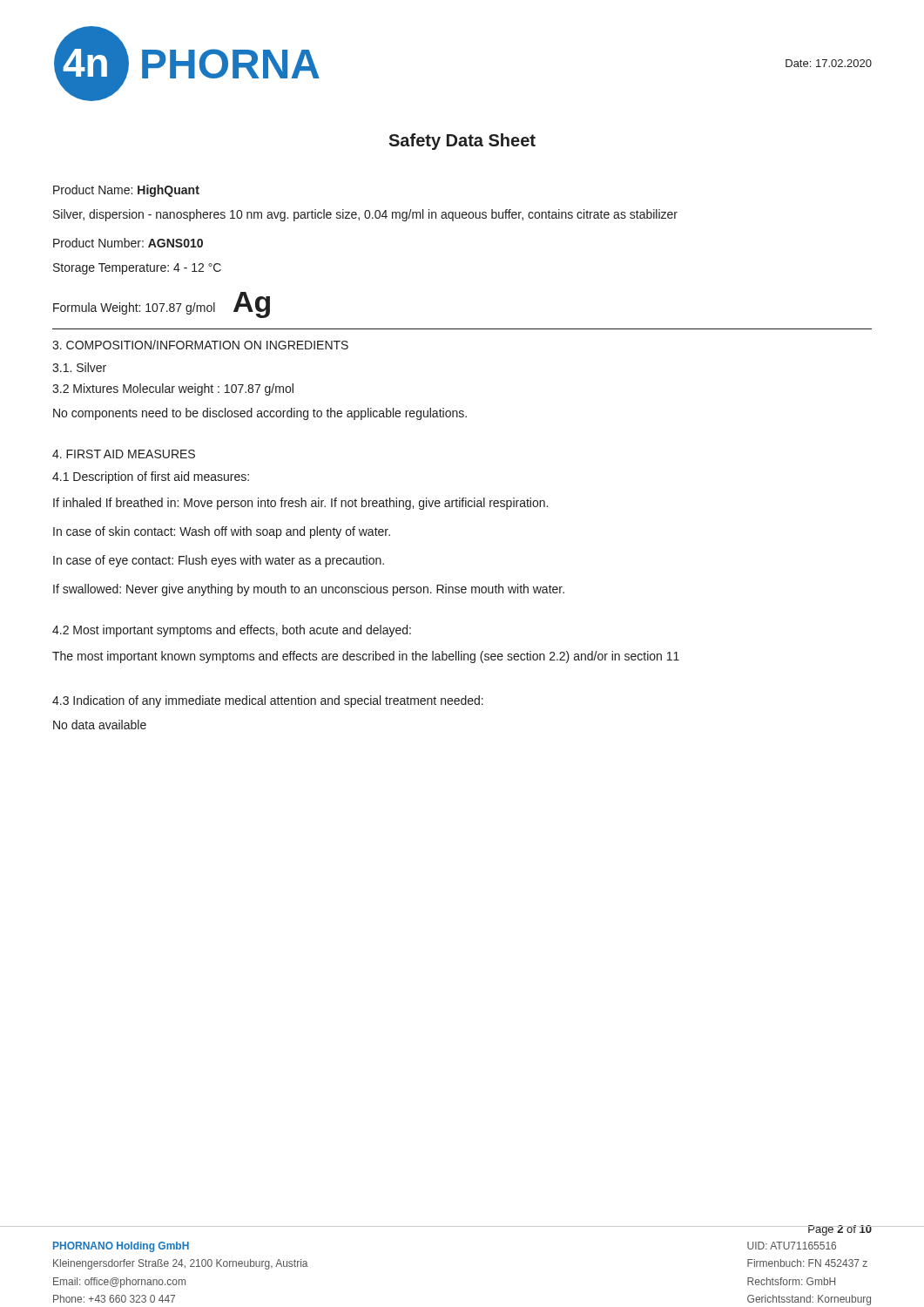Find the text block that says "Silver, dispersion - nanospheres 10 nm"

coord(365,214)
